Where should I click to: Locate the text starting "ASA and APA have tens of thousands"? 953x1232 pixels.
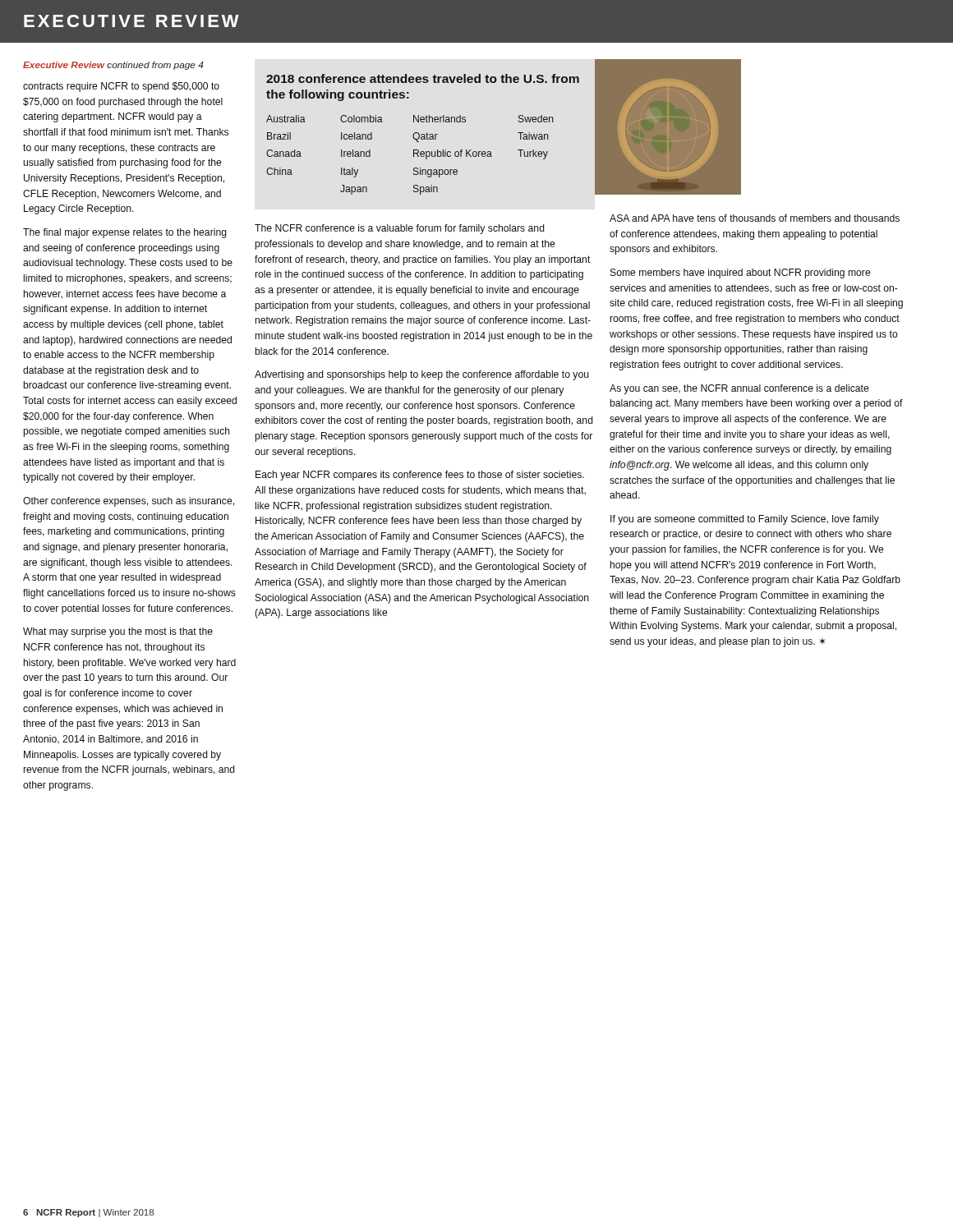click(x=755, y=234)
